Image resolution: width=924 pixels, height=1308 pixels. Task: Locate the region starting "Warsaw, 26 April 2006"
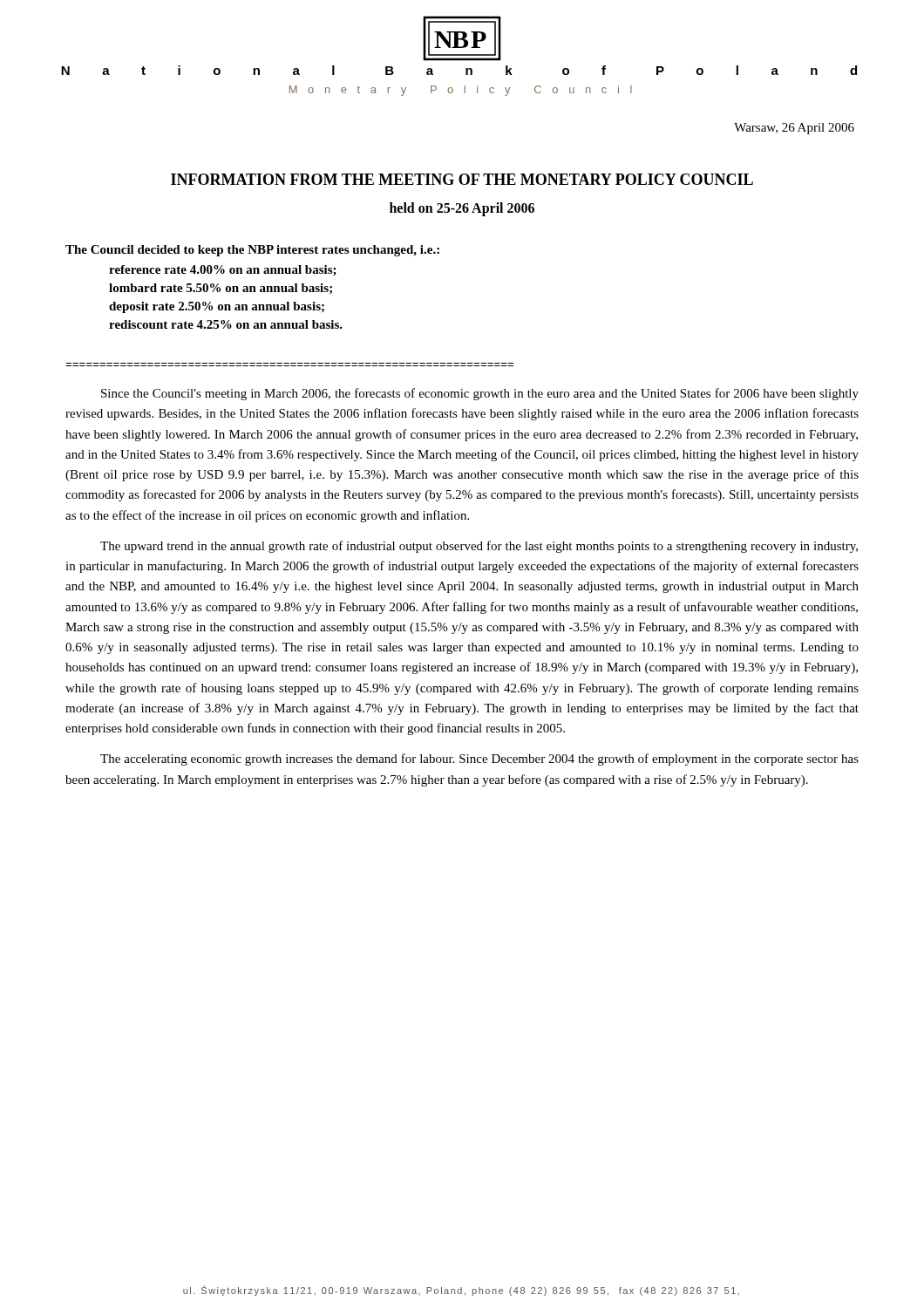(x=794, y=127)
